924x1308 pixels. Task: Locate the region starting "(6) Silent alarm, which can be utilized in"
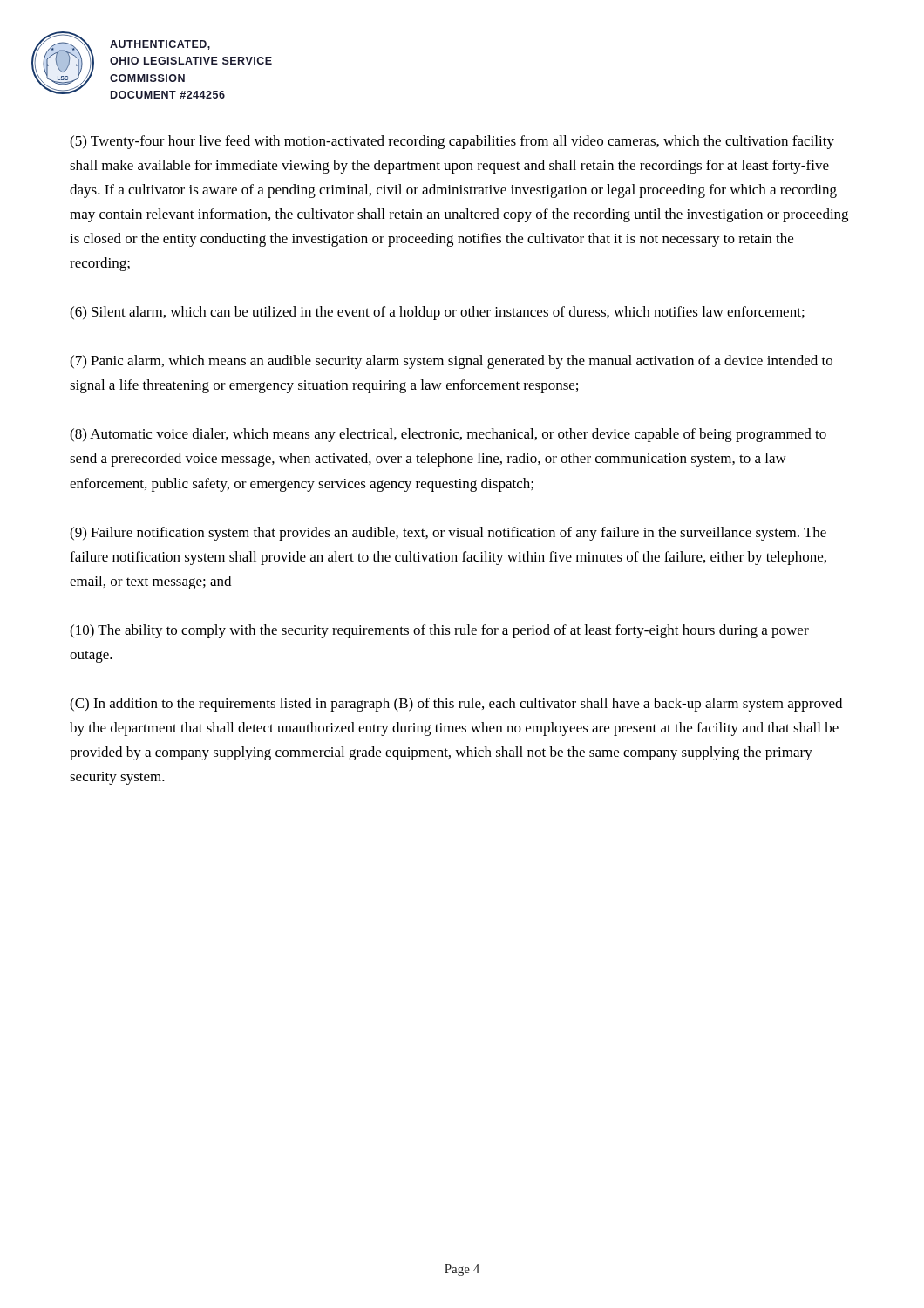pyautogui.click(x=437, y=312)
